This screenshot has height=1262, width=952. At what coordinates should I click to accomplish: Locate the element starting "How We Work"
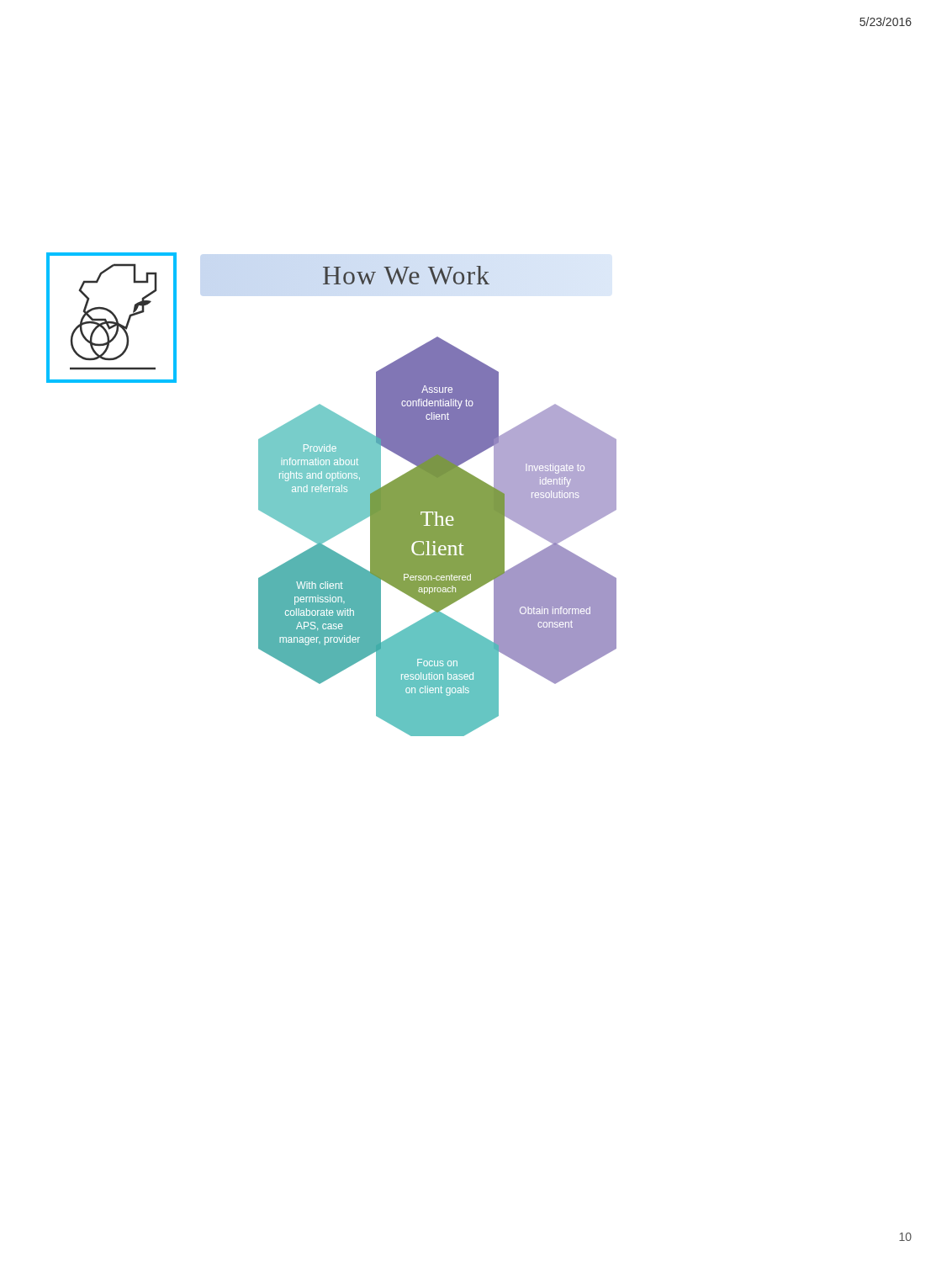coord(406,275)
